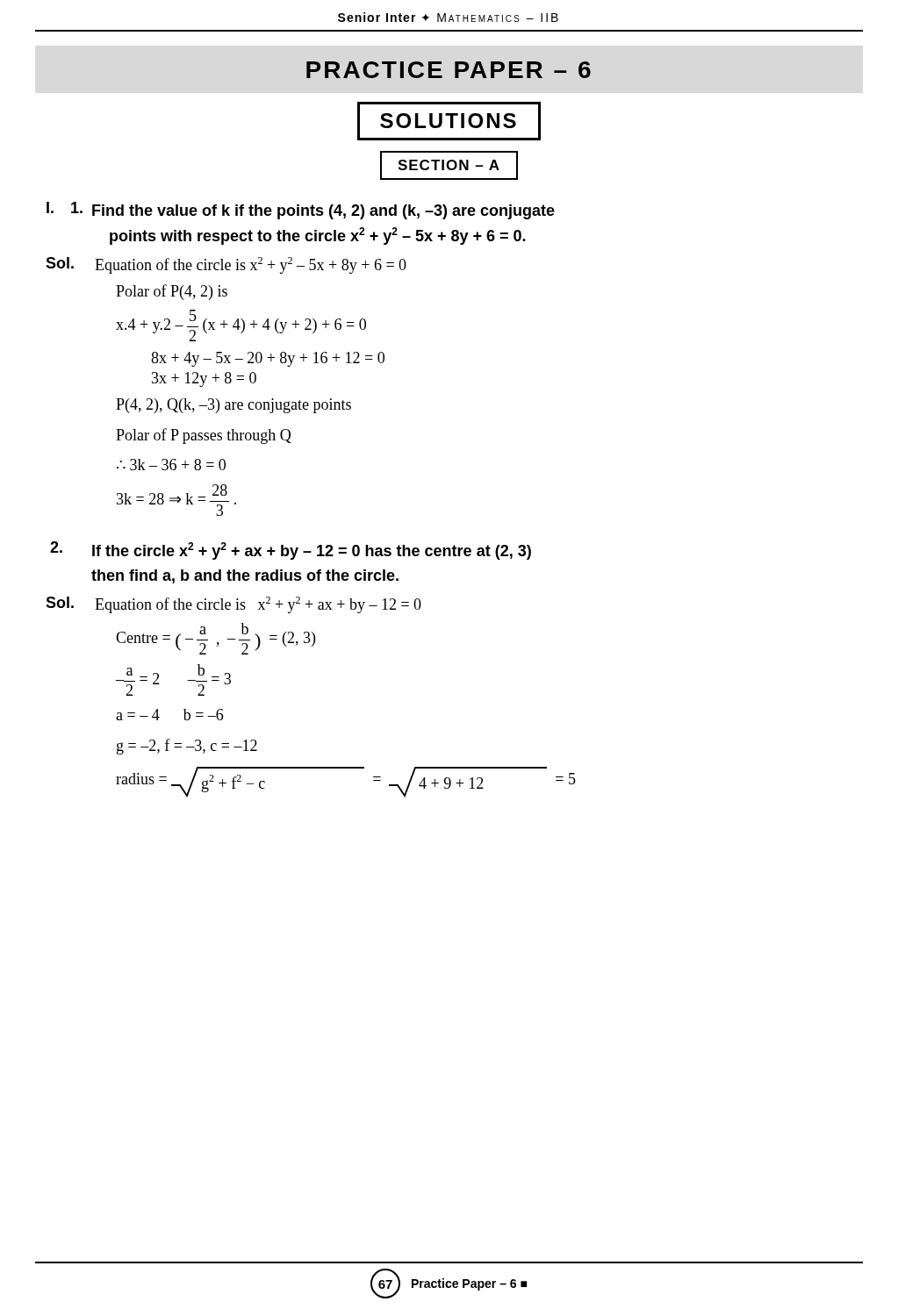Image resolution: width=898 pixels, height=1316 pixels.
Task: Click on the title with the text "PRACTICE PAPER –"
Action: tap(449, 70)
